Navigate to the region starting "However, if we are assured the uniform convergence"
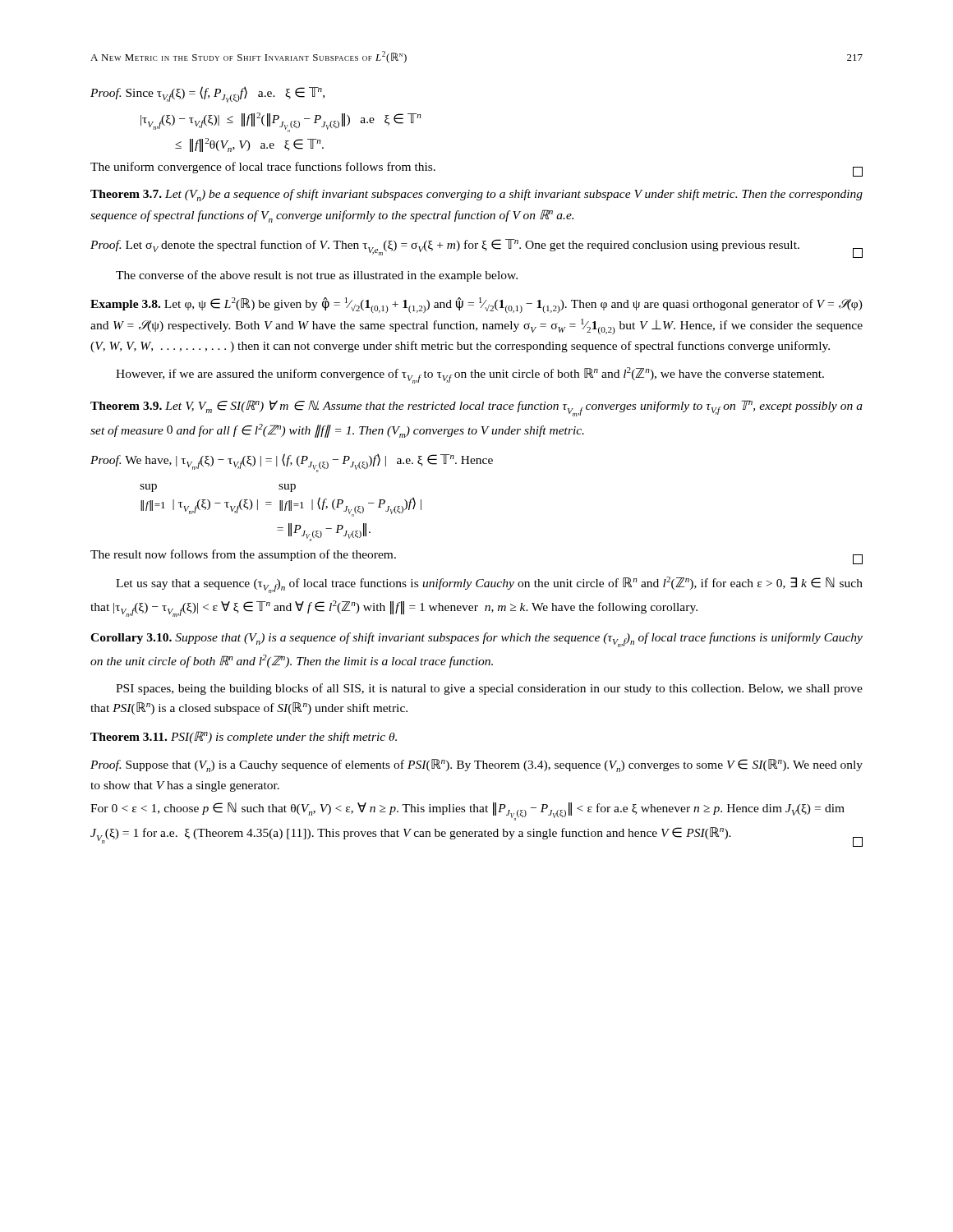This screenshot has width=953, height=1232. [476, 375]
